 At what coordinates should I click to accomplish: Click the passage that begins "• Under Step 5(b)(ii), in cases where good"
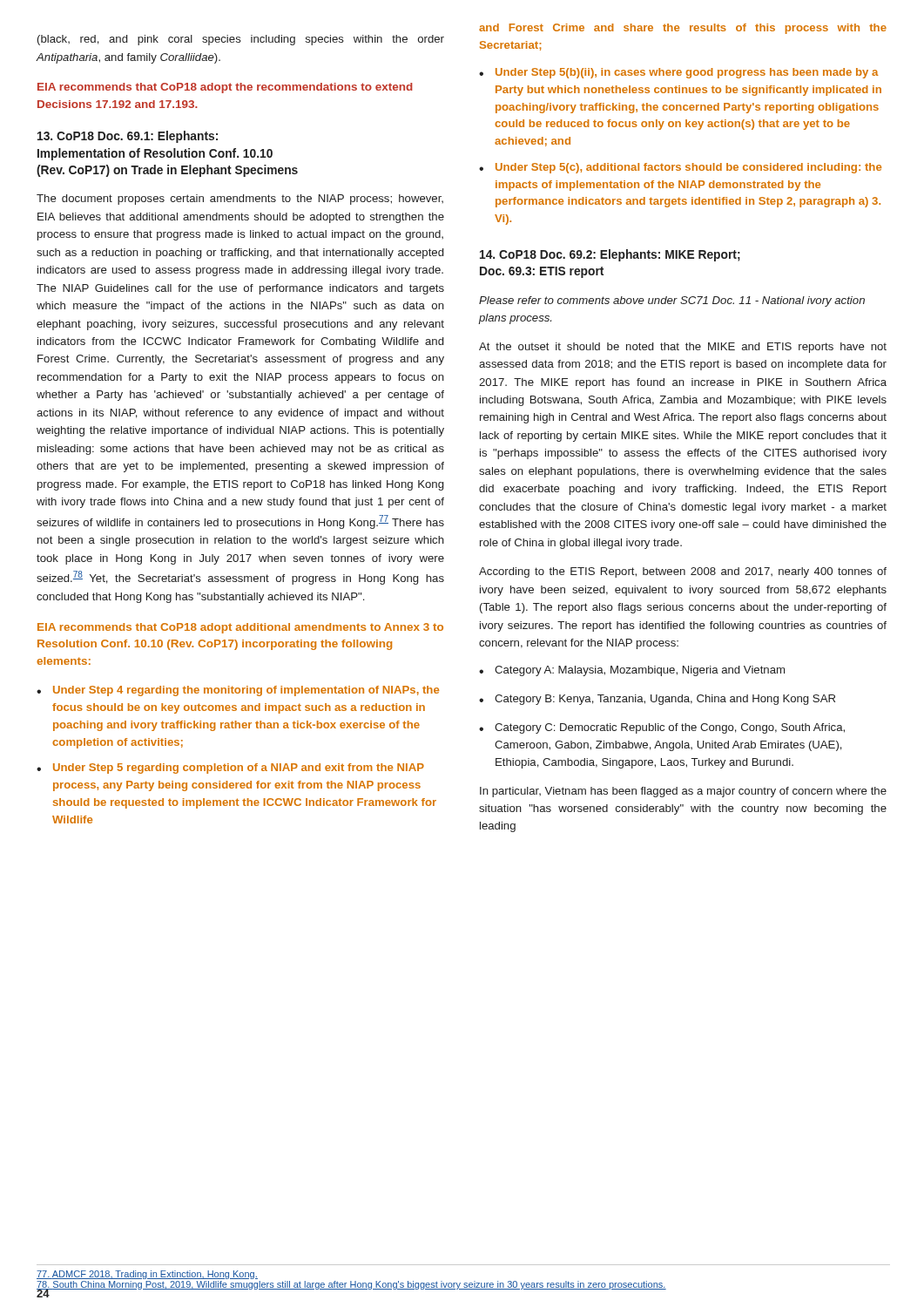point(683,107)
